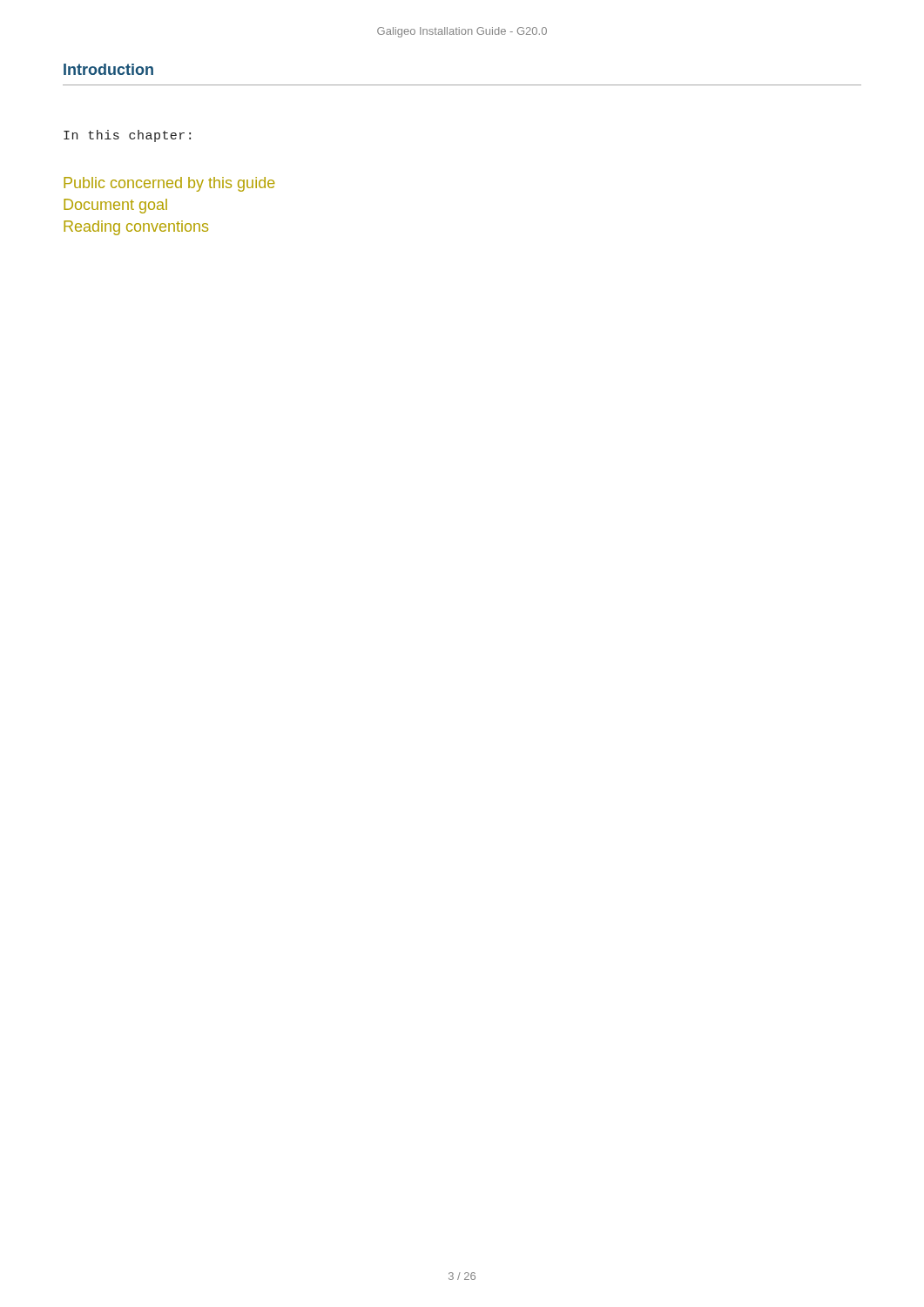Viewport: 924px width, 1307px height.
Task: Find "Document goal" on this page
Action: [x=115, y=205]
